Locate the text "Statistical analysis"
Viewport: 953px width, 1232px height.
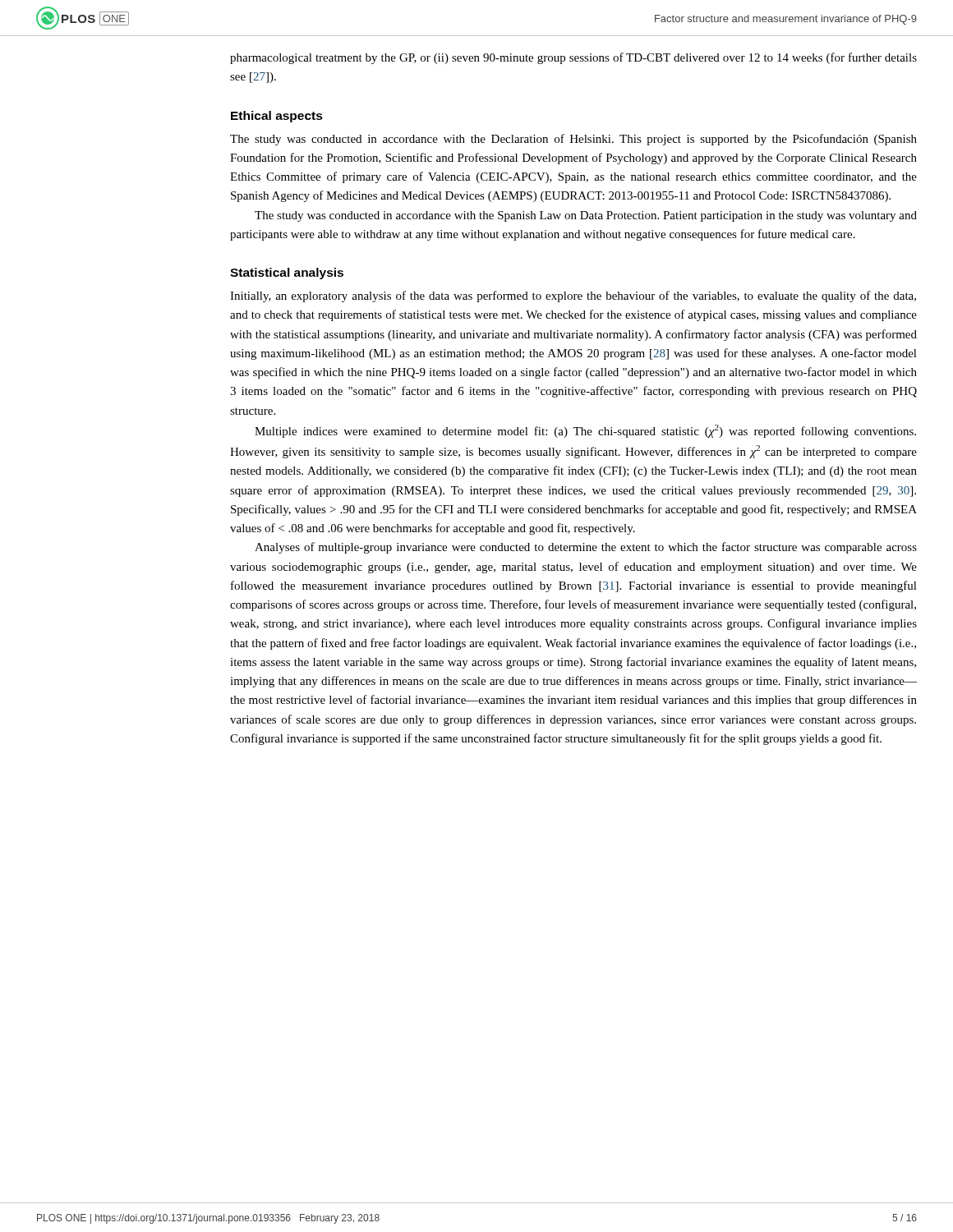pyautogui.click(x=287, y=272)
